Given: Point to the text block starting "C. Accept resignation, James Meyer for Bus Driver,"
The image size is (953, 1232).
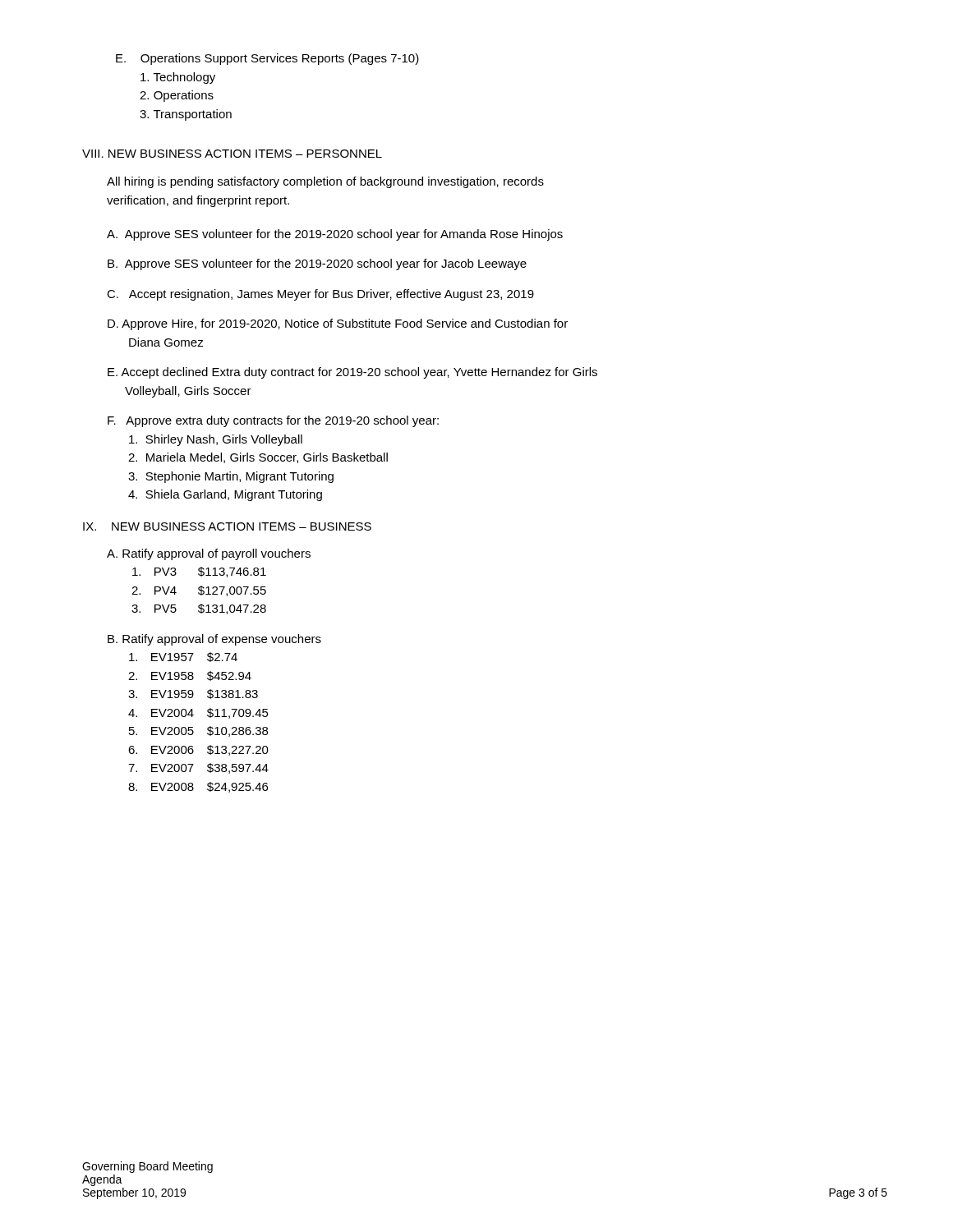Looking at the screenshot, I should tap(320, 293).
